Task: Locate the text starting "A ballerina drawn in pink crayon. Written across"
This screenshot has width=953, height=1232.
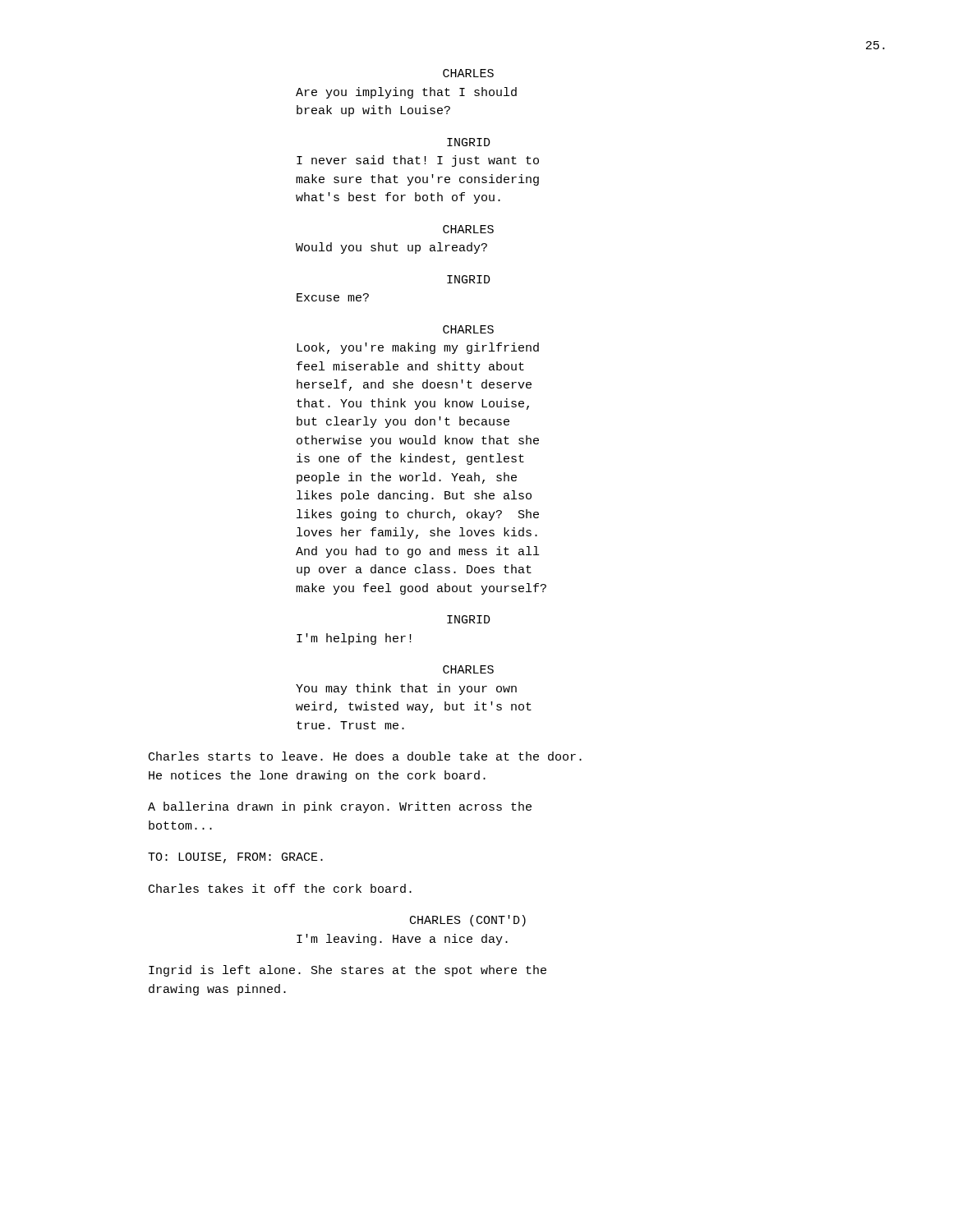Action: pyautogui.click(x=476, y=818)
